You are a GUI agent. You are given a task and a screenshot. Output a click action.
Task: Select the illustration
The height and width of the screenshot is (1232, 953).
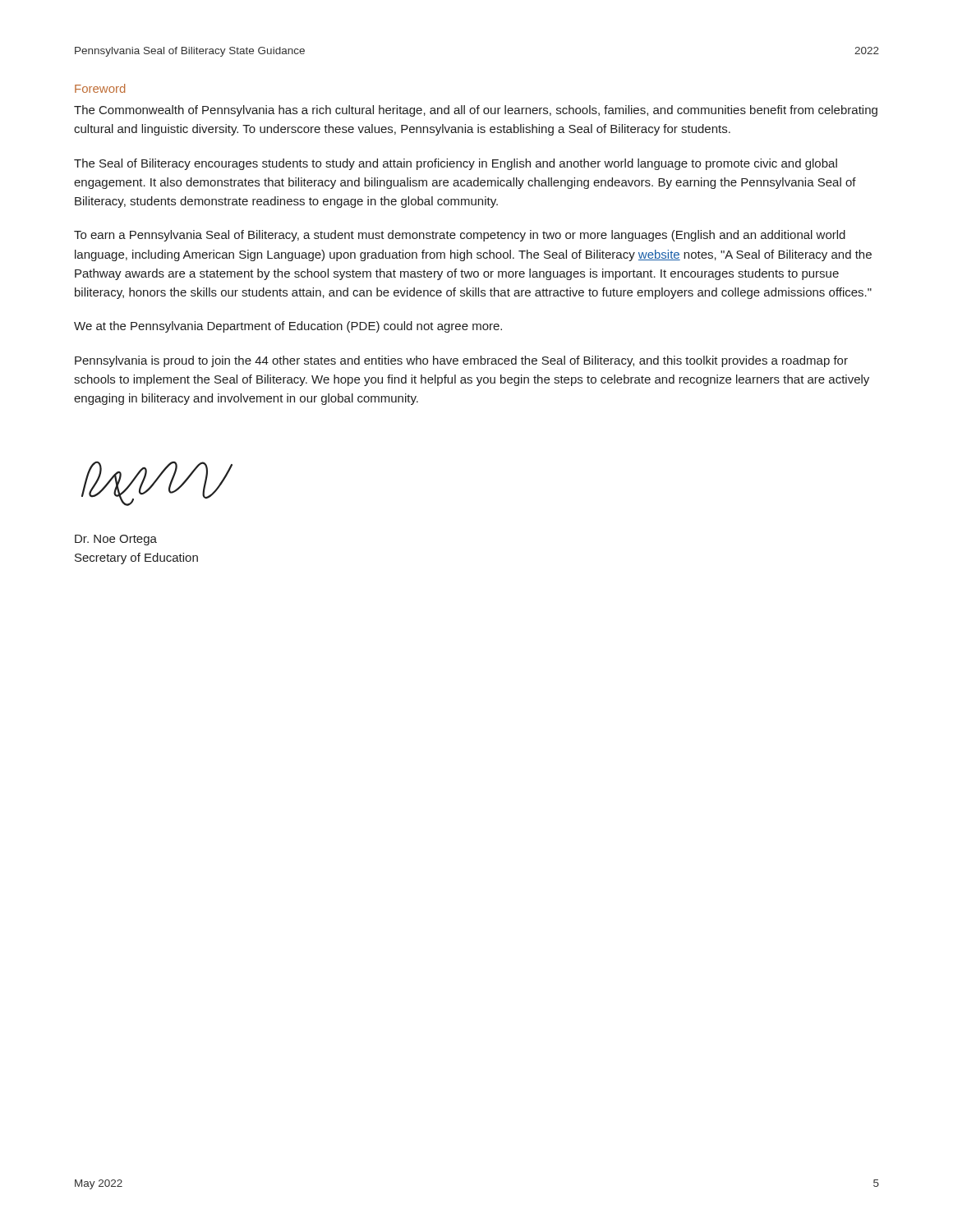[x=476, y=477]
